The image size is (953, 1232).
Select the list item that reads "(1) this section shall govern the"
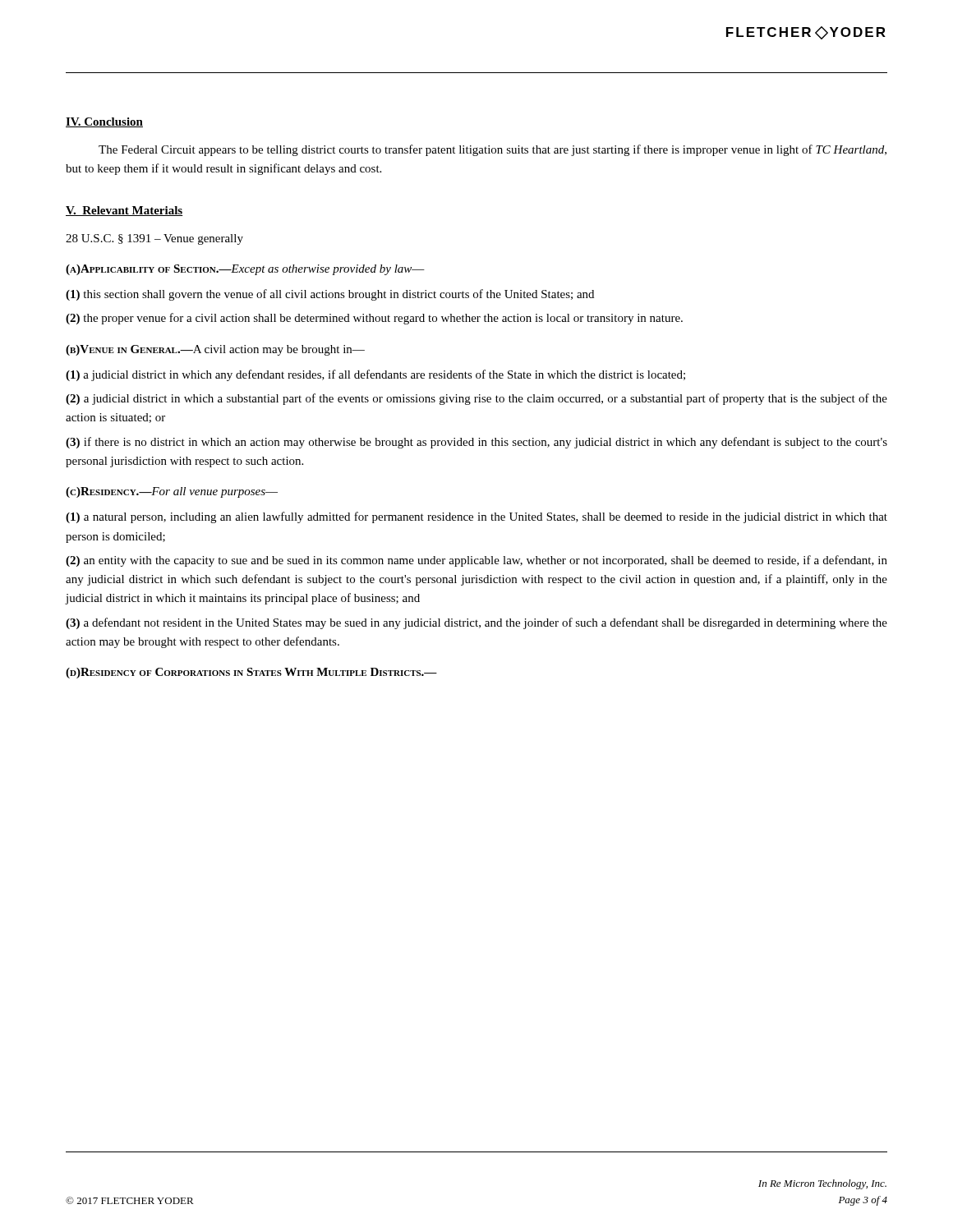coord(330,294)
